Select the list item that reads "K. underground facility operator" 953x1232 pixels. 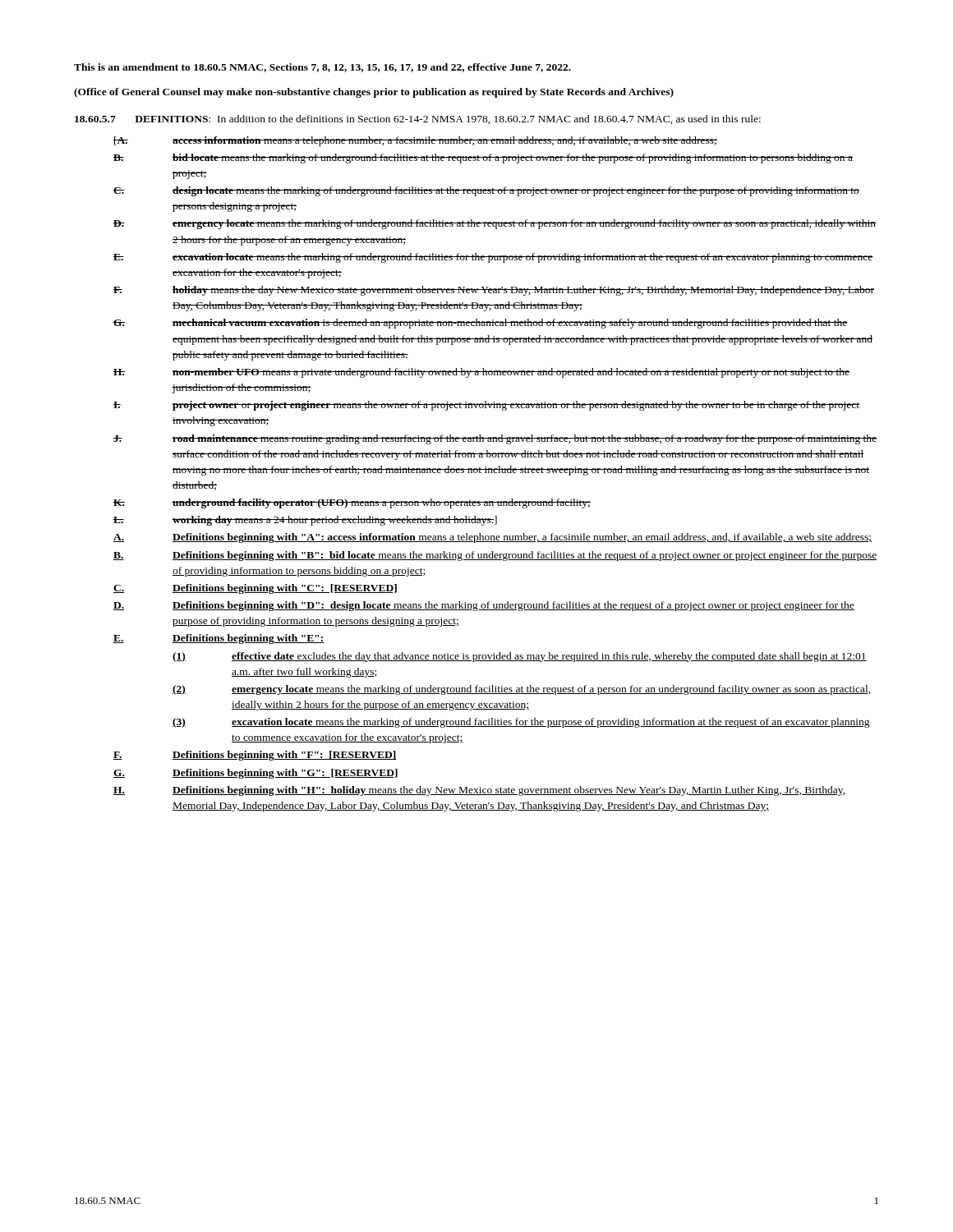[352, 502]
